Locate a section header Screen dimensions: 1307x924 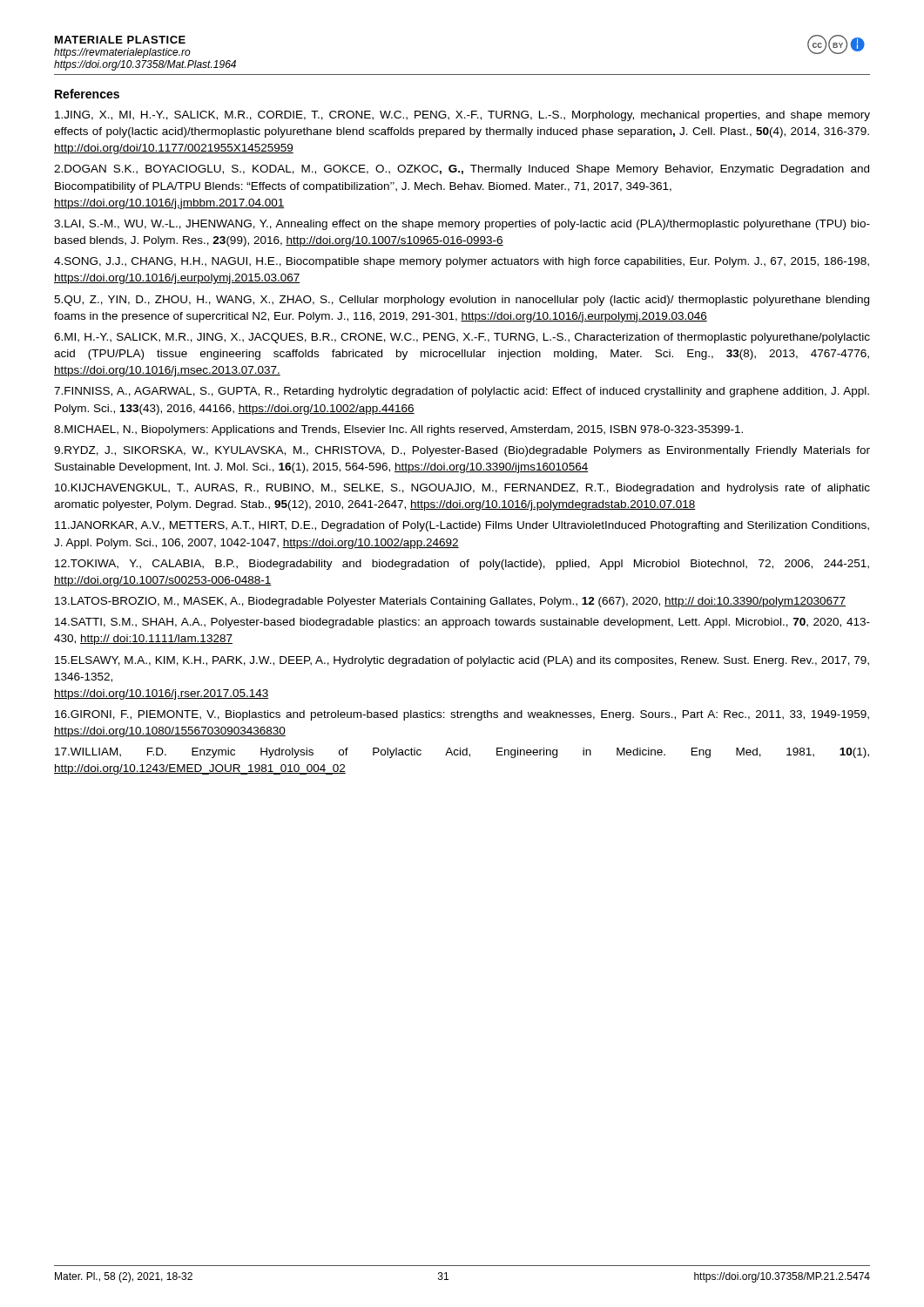click(87, 94)
